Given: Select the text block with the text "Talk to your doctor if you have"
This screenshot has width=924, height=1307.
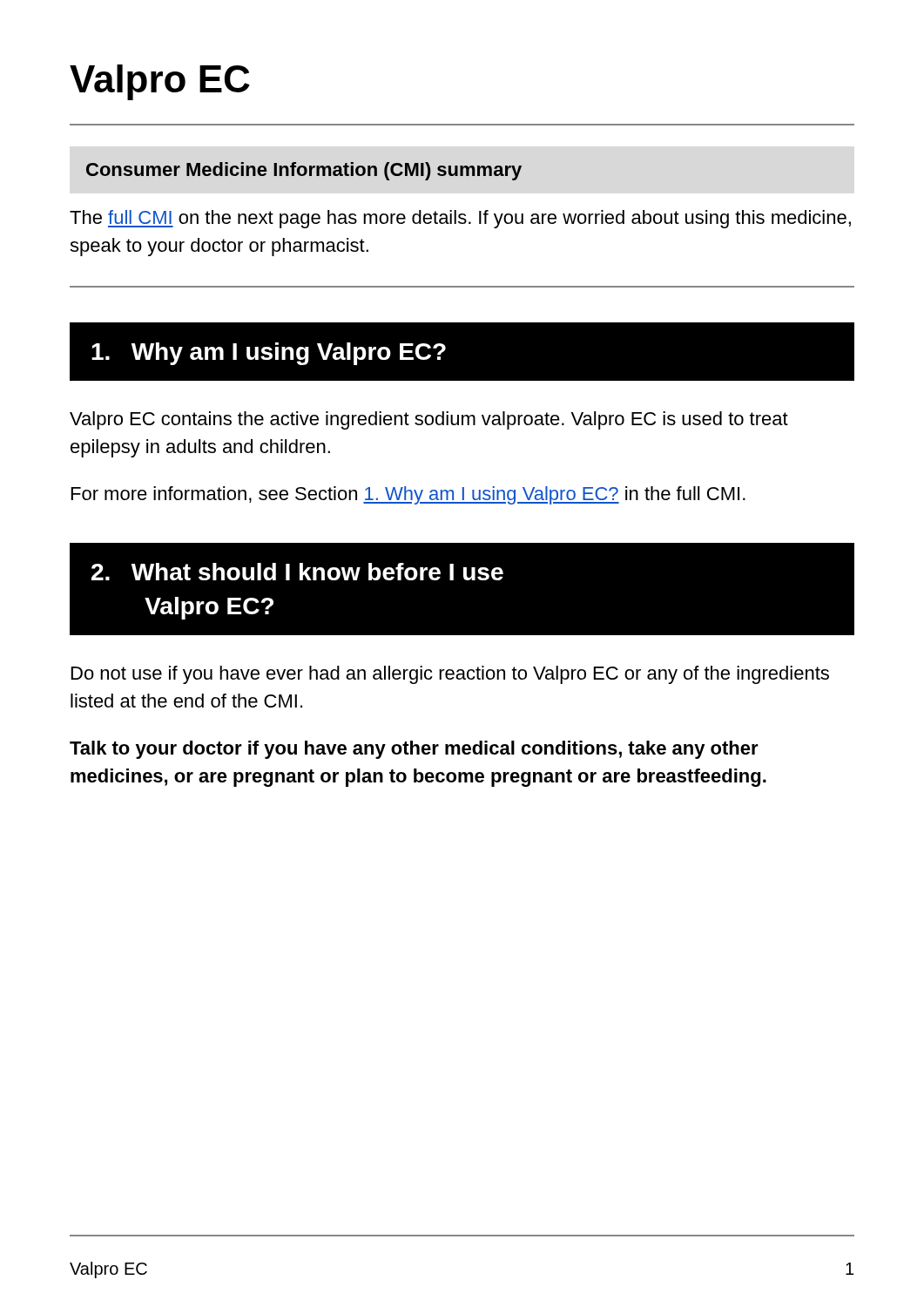Looking at the screenshot, I should (x=462, y=762).
